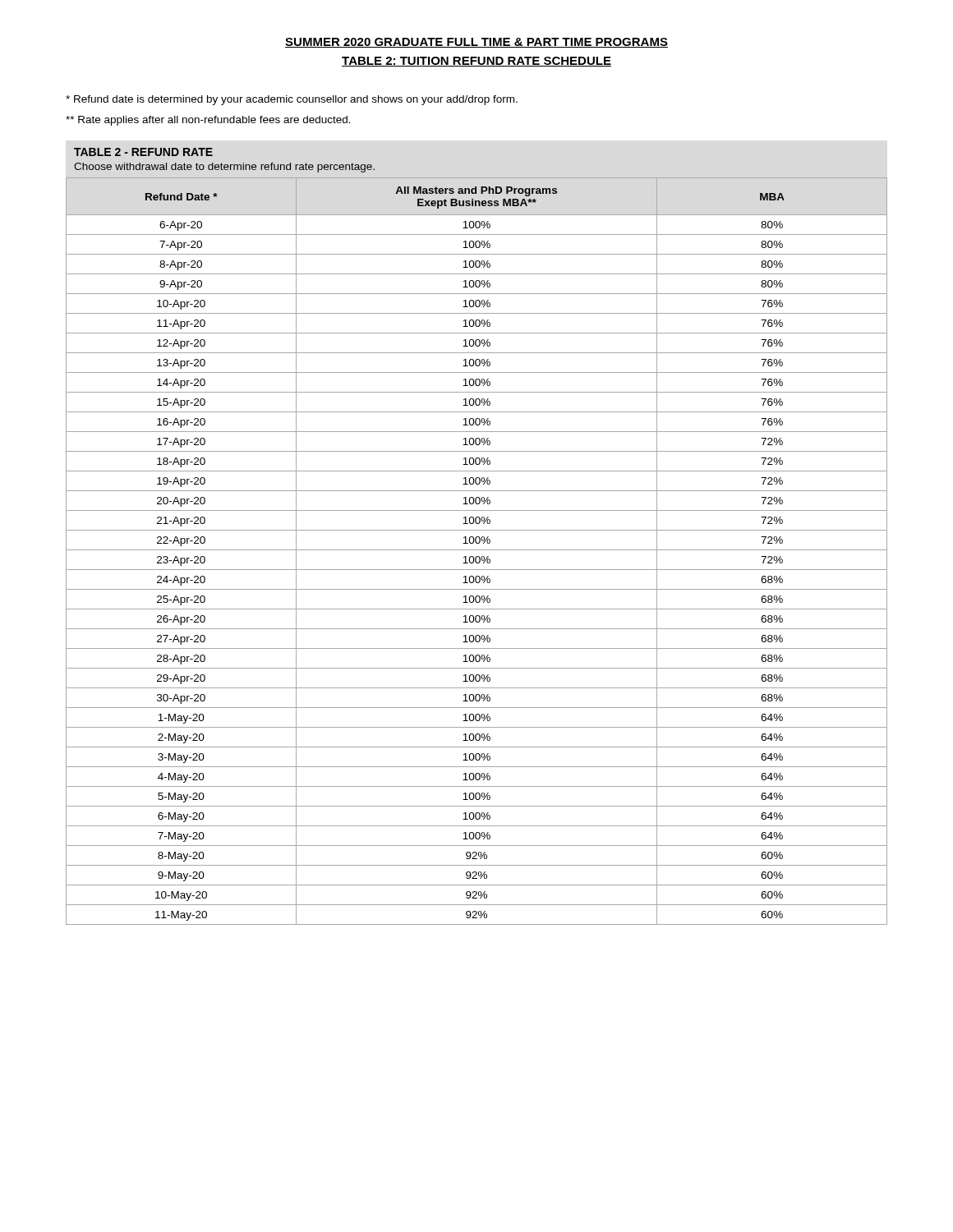Click on the table containing "Refund Date *"
Screen dimensions: 1232x953
[476, 551]
